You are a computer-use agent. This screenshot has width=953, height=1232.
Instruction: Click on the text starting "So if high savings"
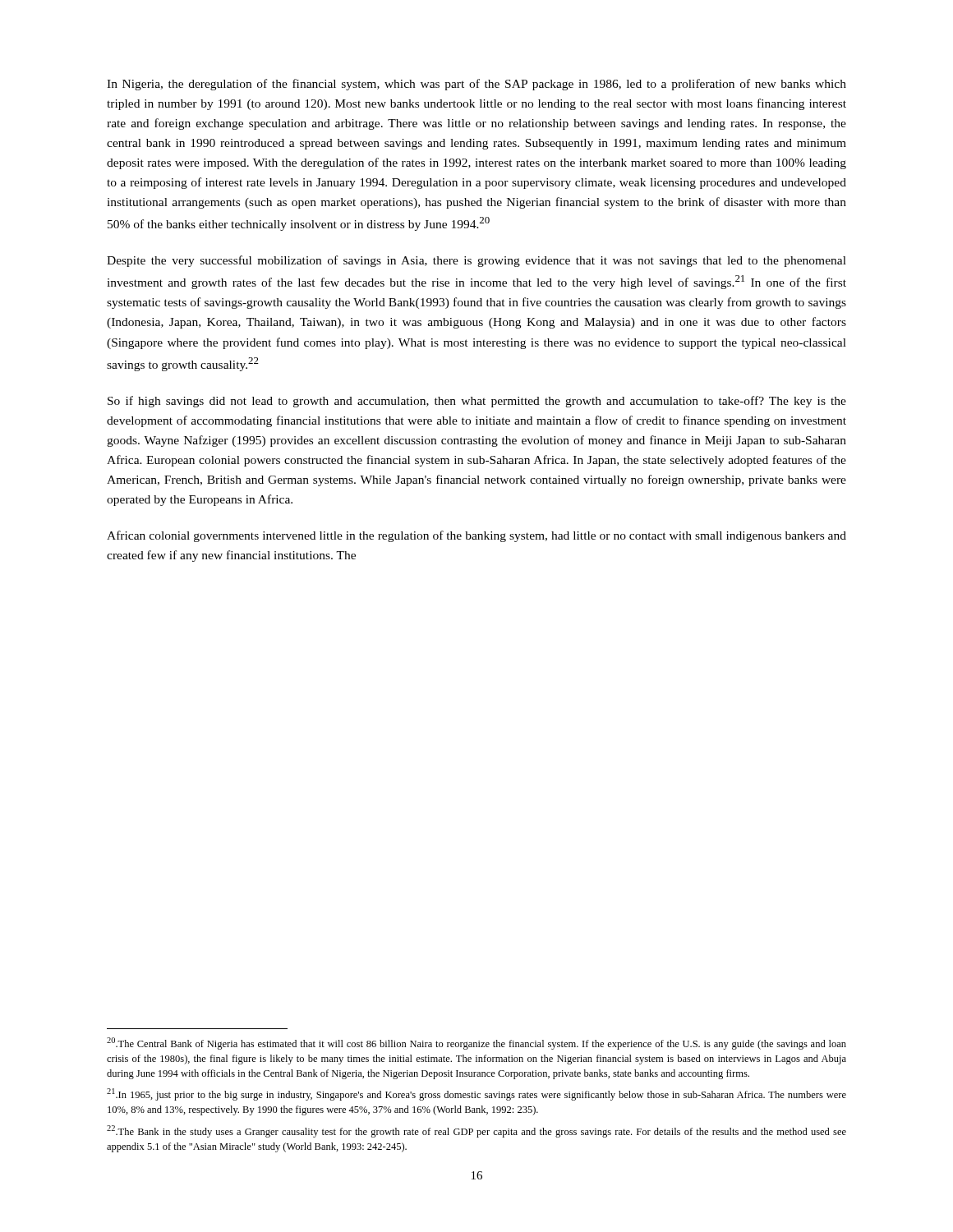476,449
